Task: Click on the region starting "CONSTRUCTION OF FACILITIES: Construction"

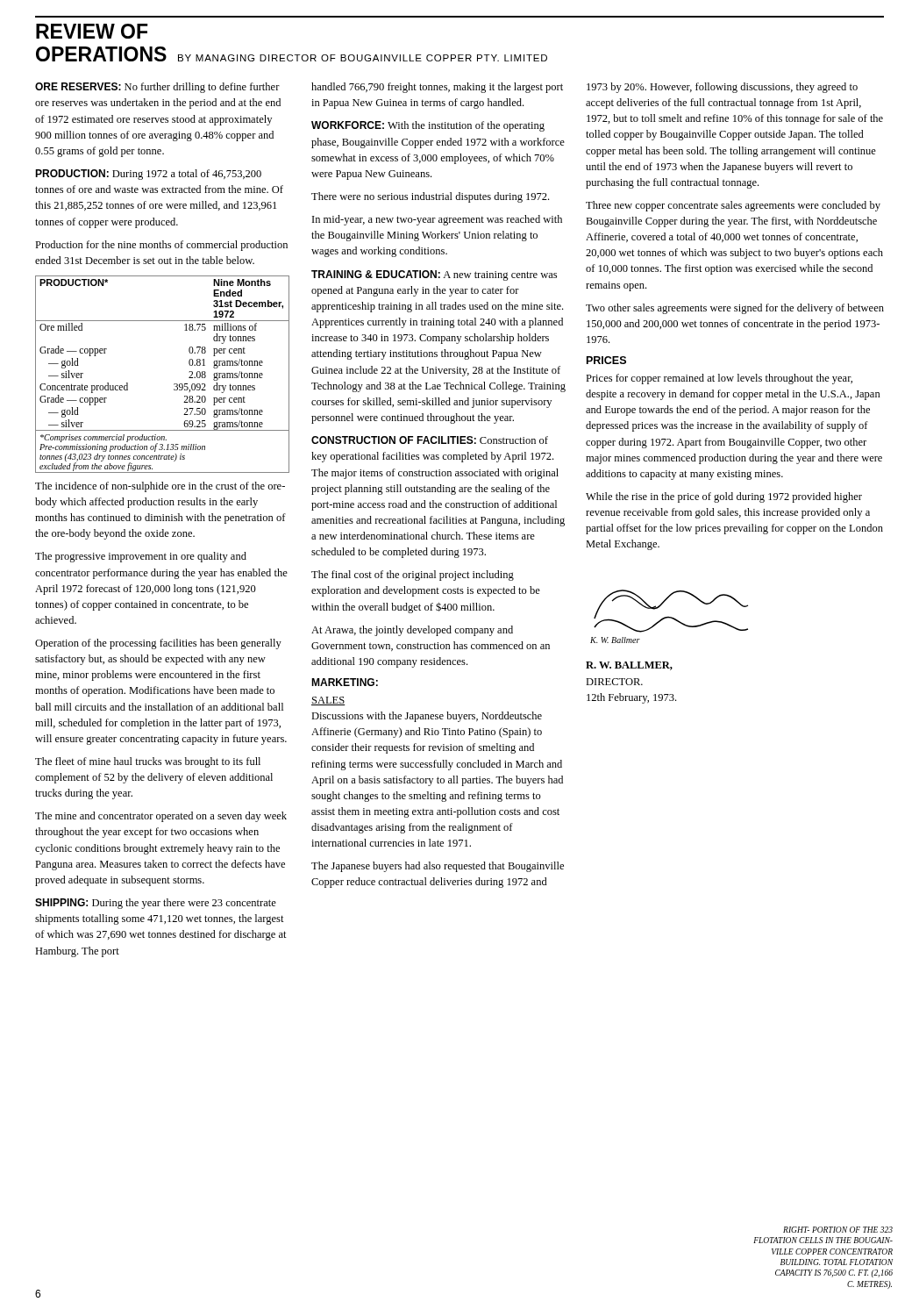Action: coord(438,496)
